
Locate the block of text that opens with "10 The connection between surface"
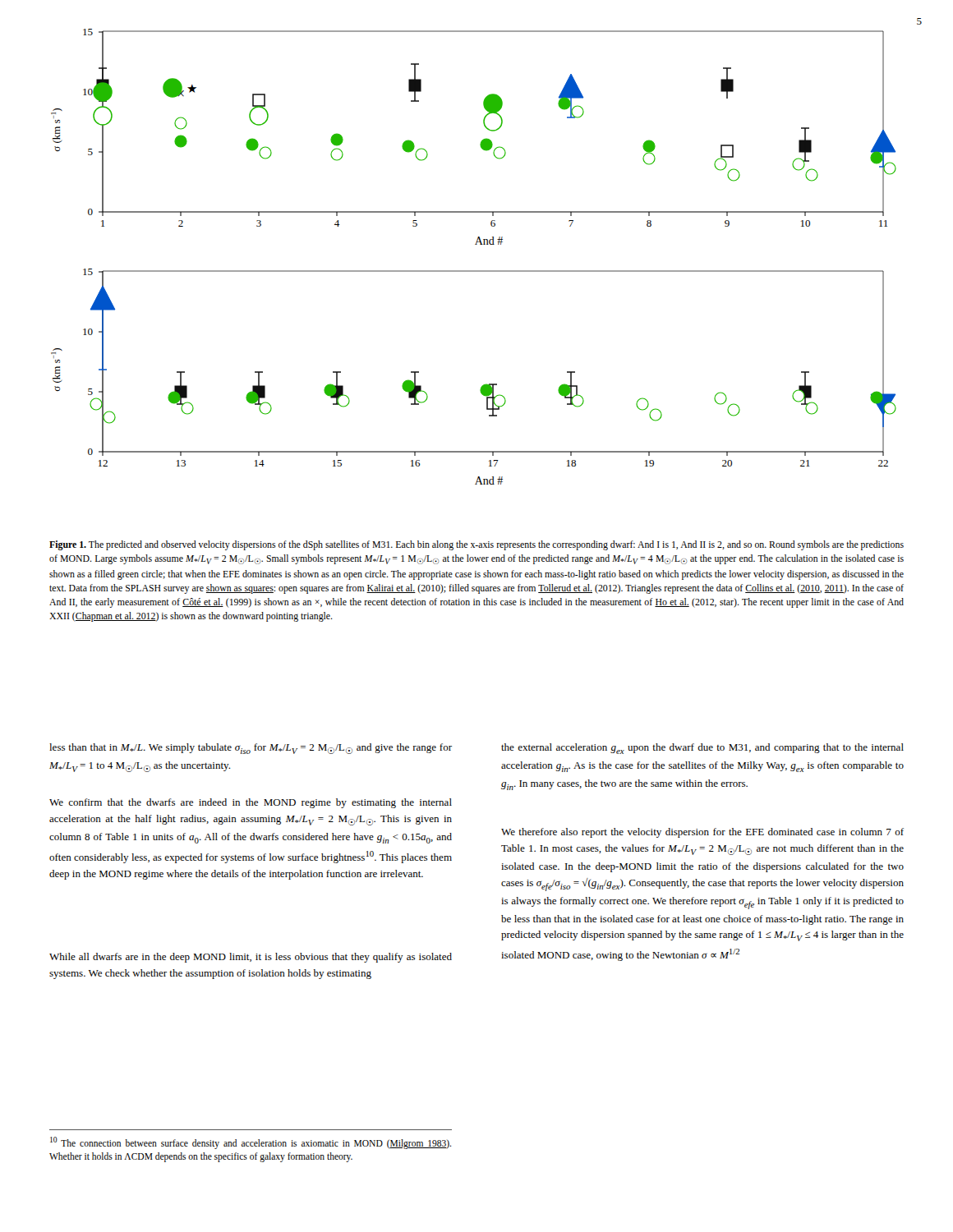coord(251,1148)
